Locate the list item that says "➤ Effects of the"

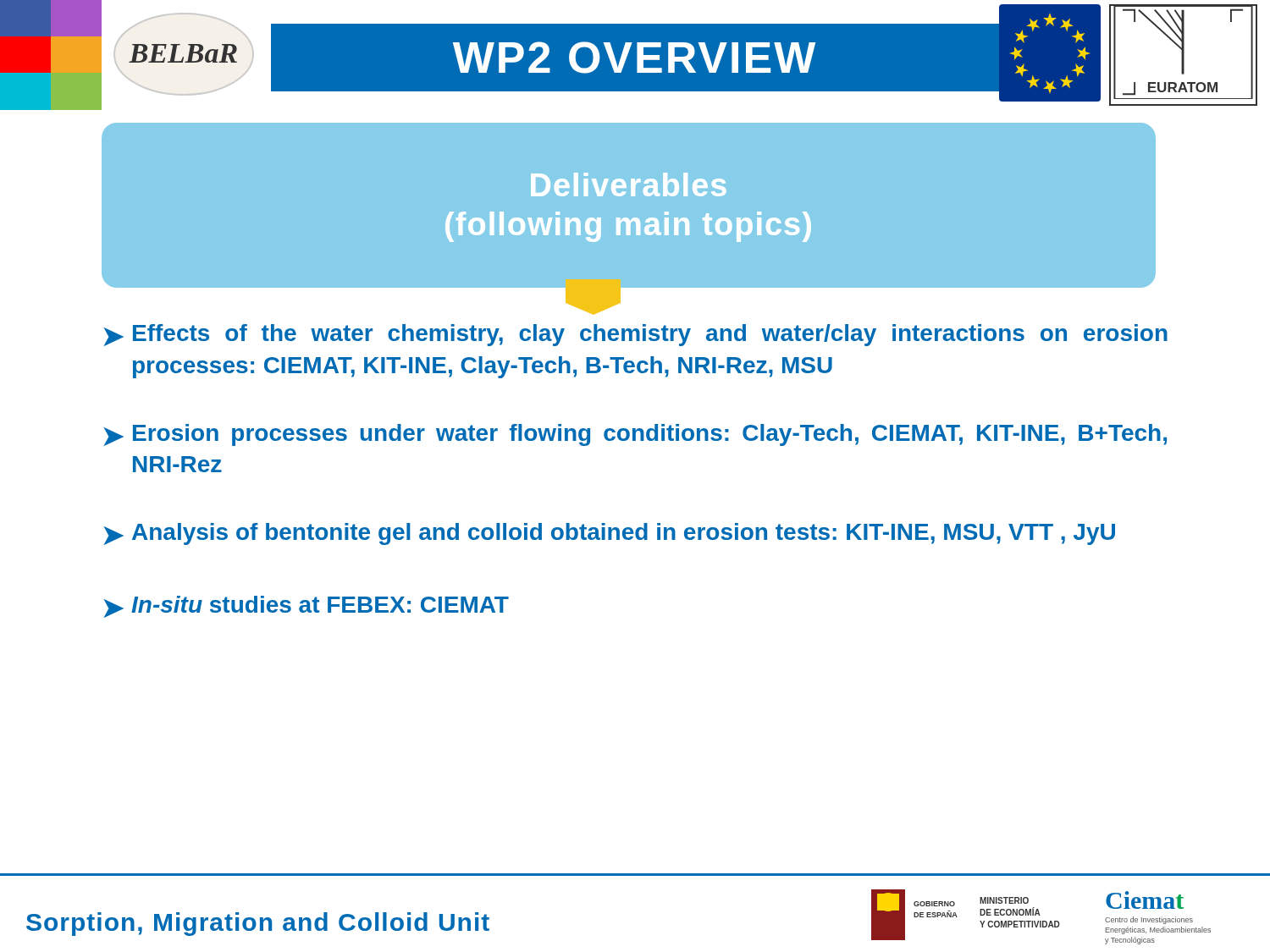635,349
